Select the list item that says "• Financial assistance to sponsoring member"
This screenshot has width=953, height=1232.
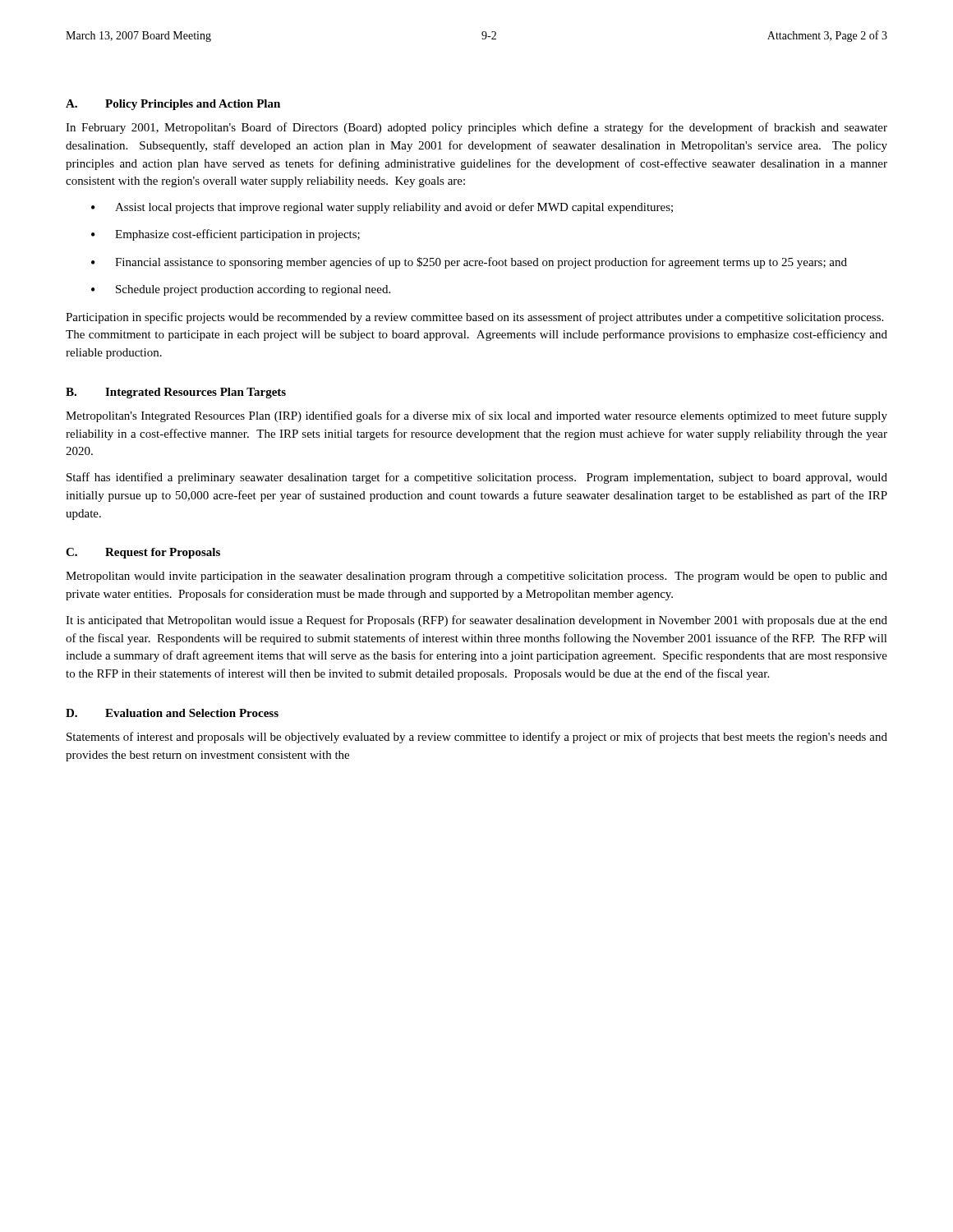tap(476, 263)
